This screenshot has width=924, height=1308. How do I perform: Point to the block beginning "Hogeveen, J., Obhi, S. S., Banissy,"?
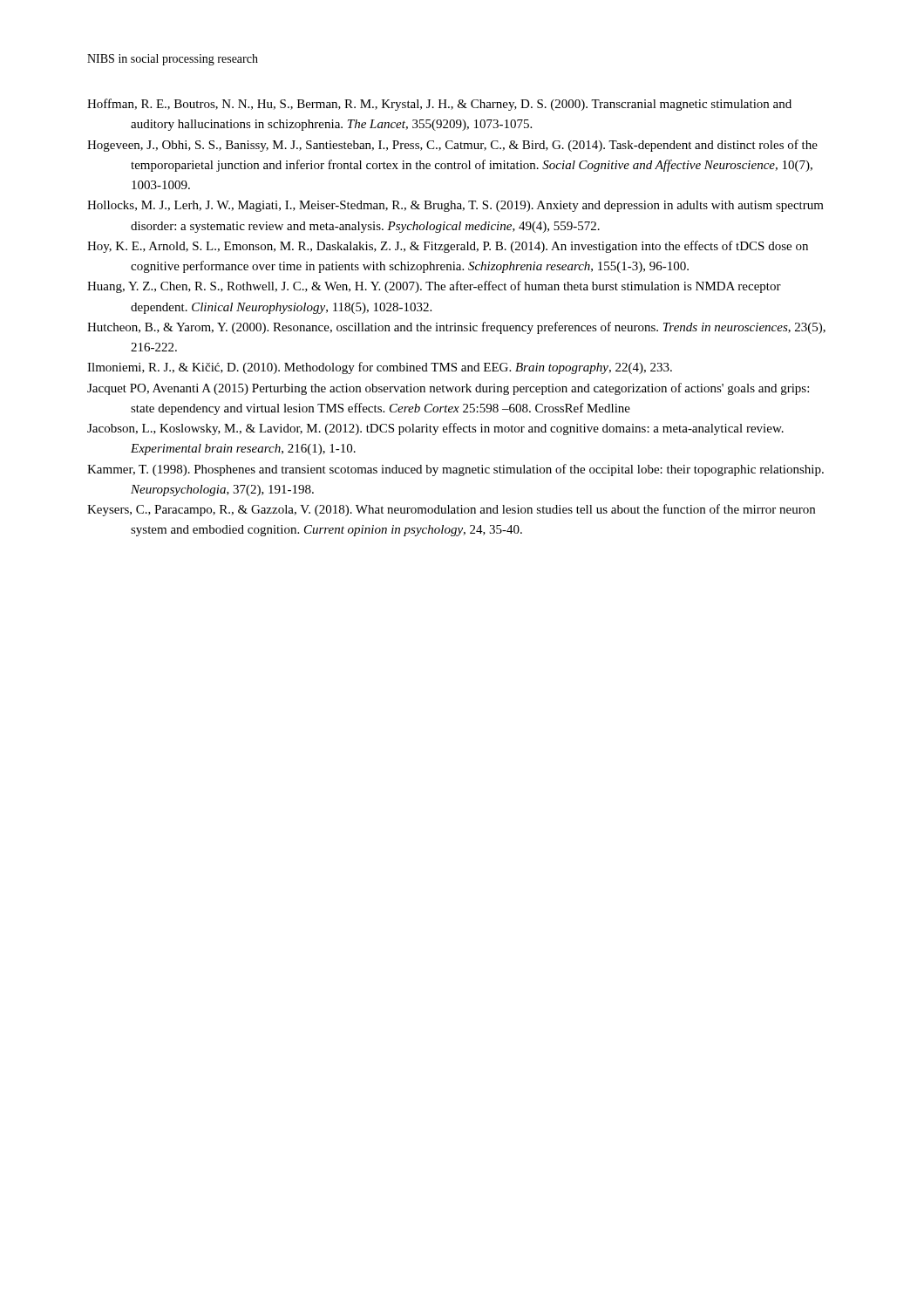[x=452, y=165]
